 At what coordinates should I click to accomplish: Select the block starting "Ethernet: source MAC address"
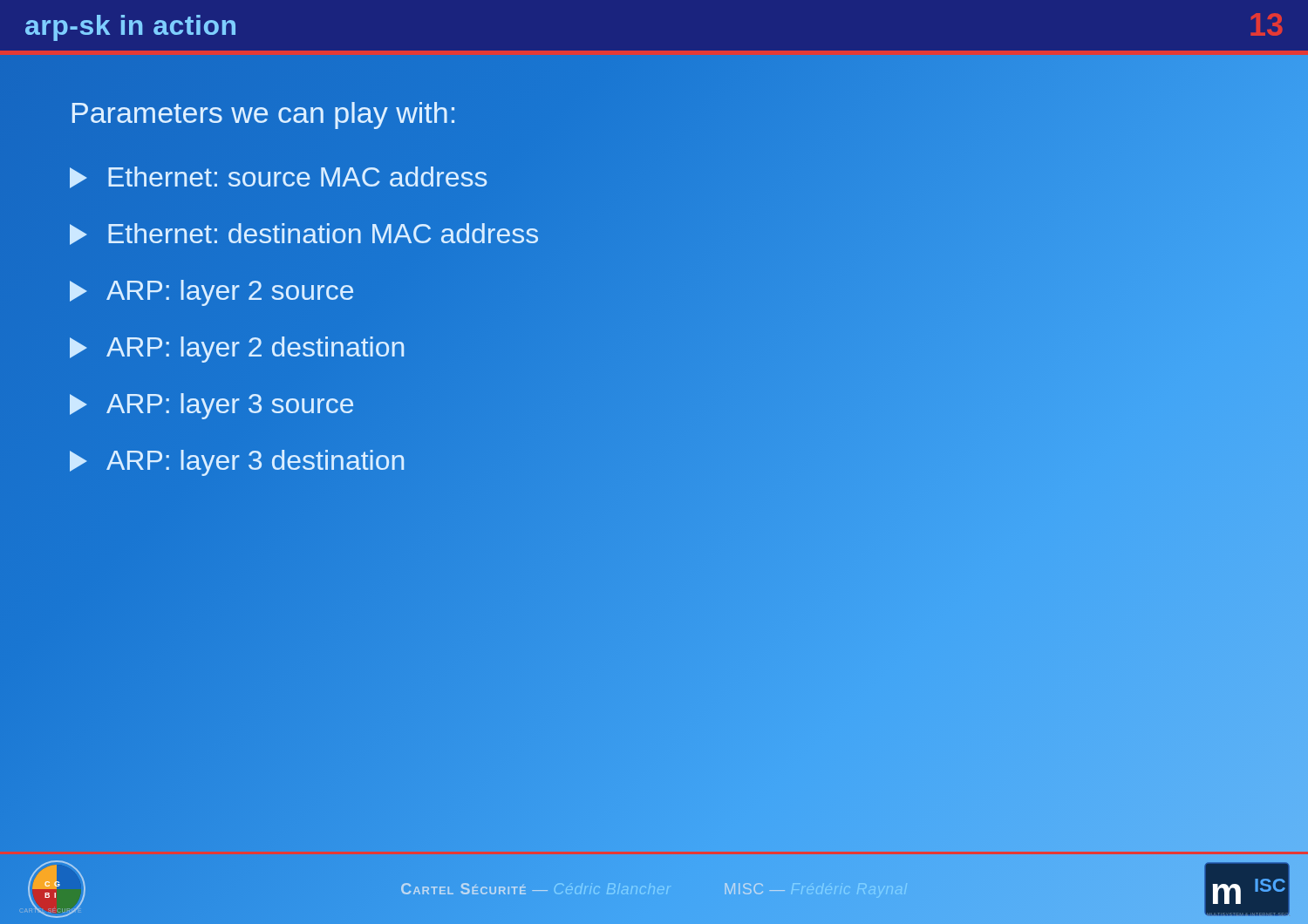tap(279, 177)
